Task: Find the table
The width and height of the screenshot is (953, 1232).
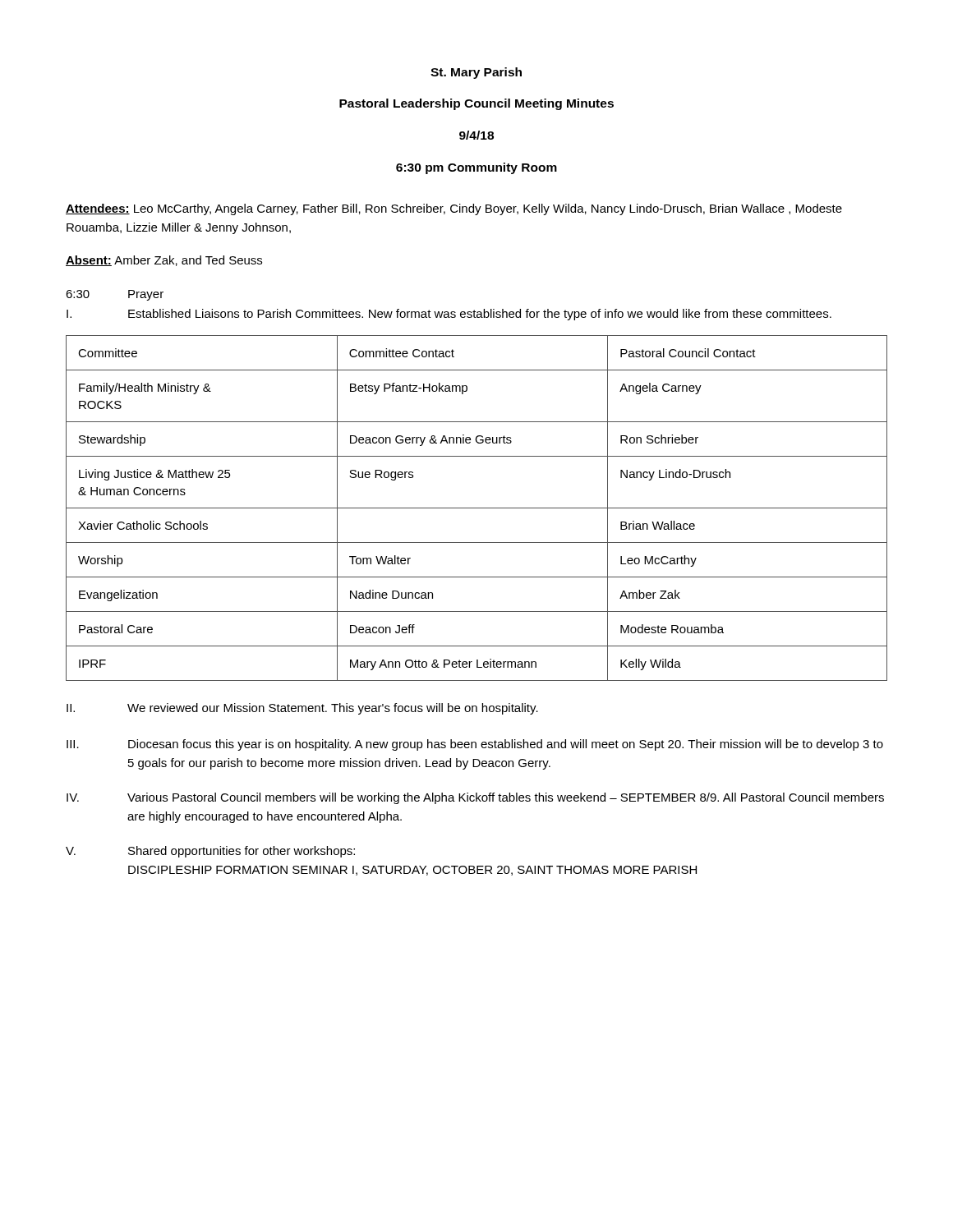Action: pyautogui.click(x=476, y=508)
